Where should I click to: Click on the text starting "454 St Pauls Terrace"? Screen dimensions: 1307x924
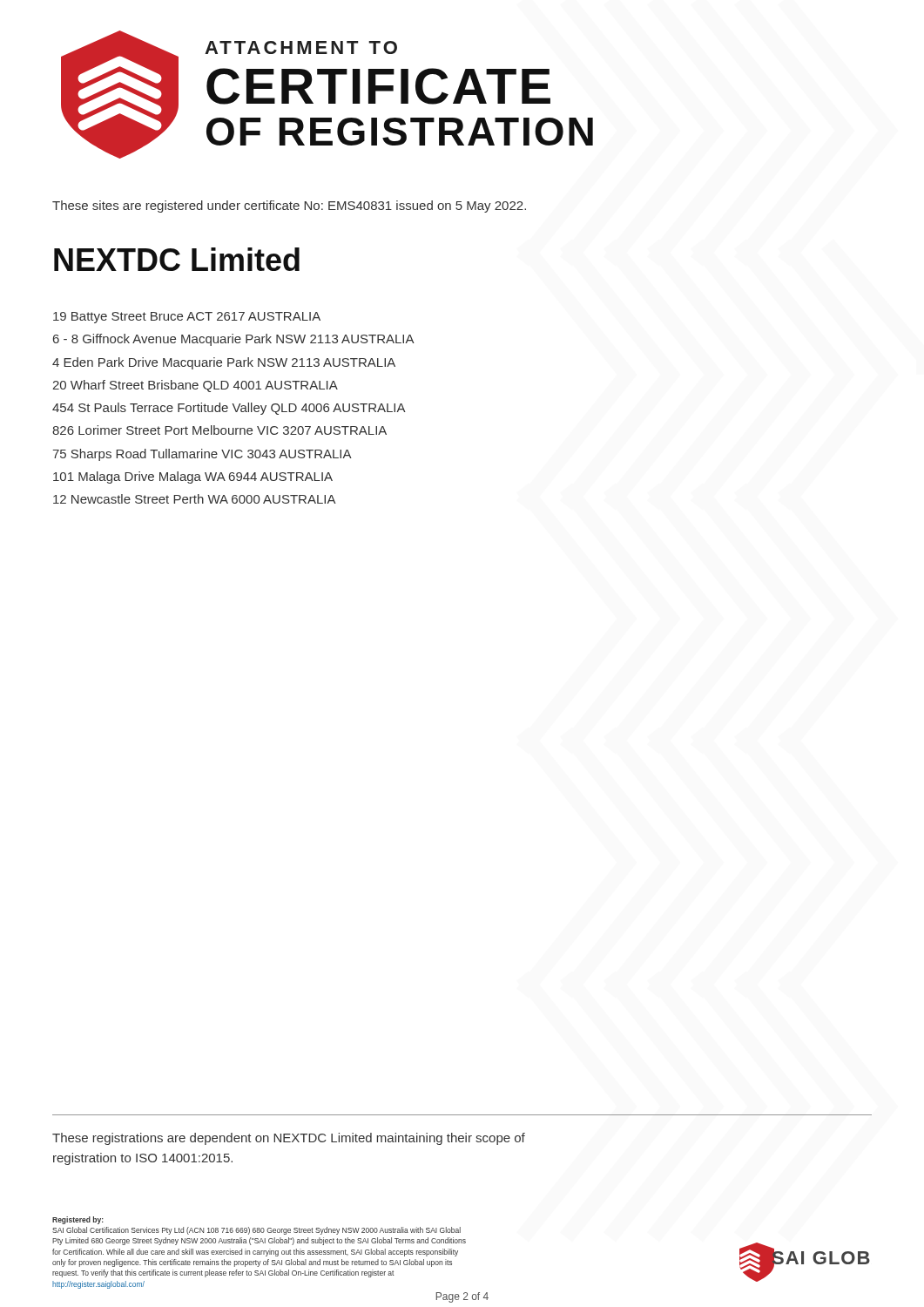click(229, 407)
